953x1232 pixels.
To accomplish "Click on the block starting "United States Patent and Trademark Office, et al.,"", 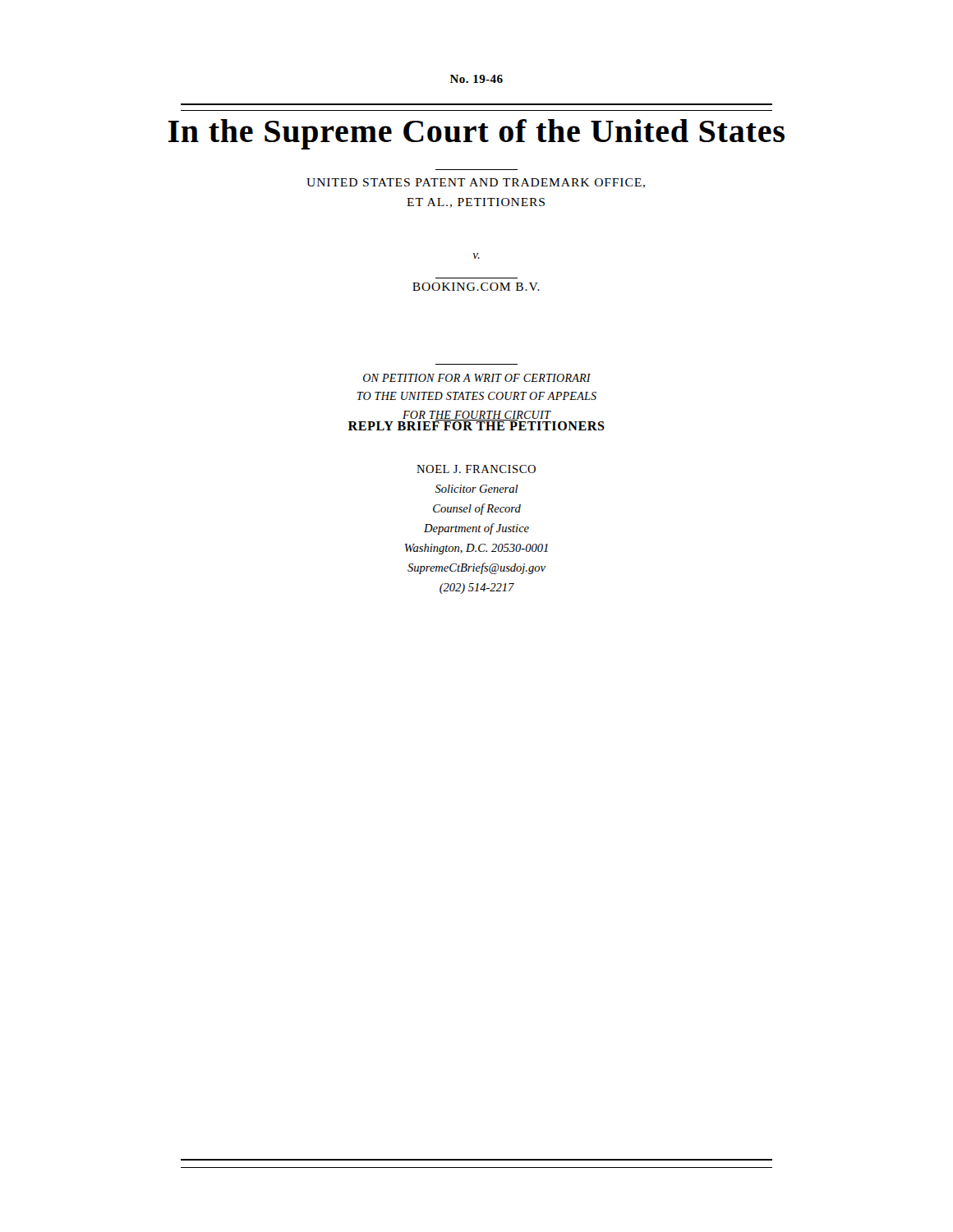I will 476,192.
